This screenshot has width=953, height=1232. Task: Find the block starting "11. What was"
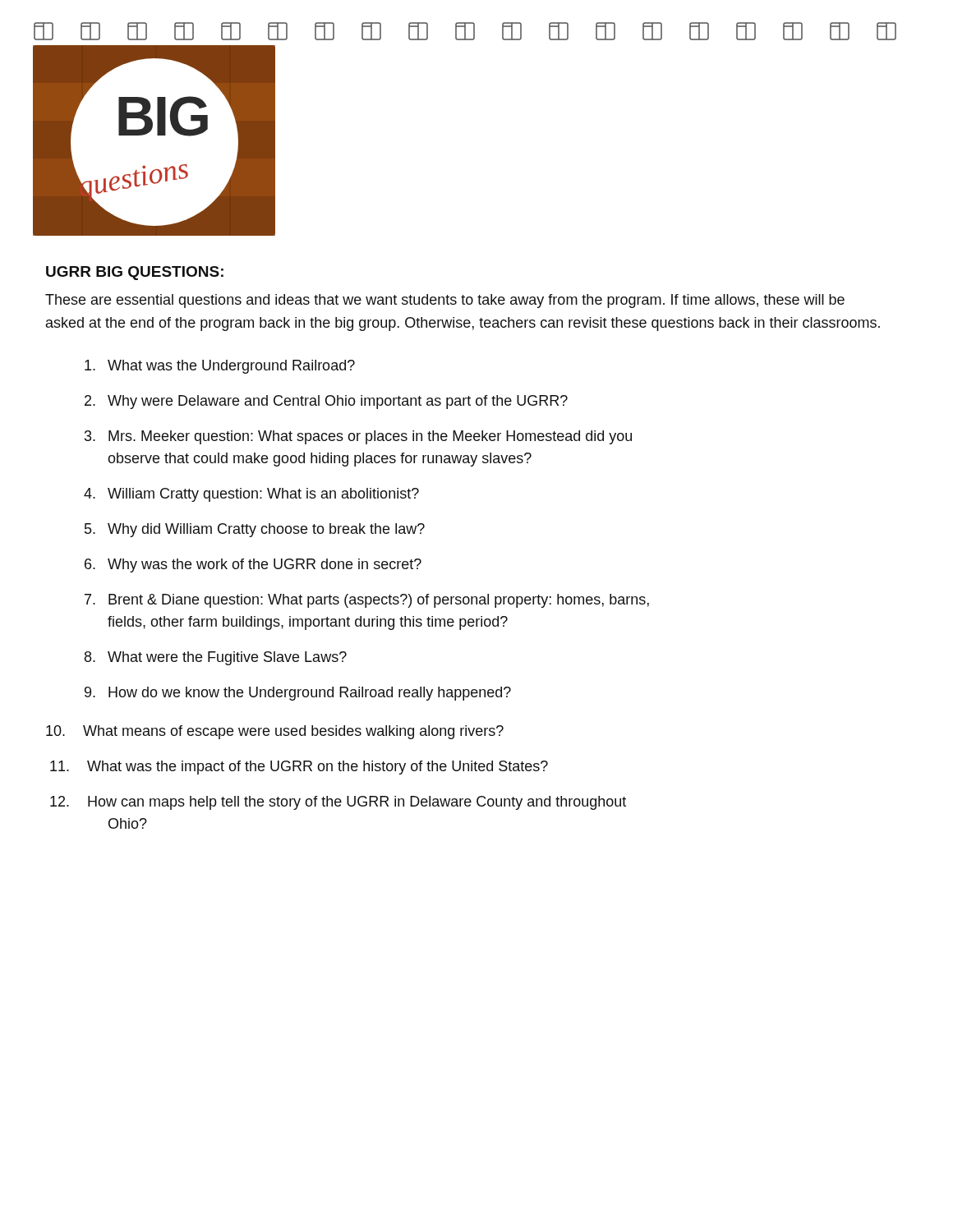pyautogui.click(x=299, y=767)
